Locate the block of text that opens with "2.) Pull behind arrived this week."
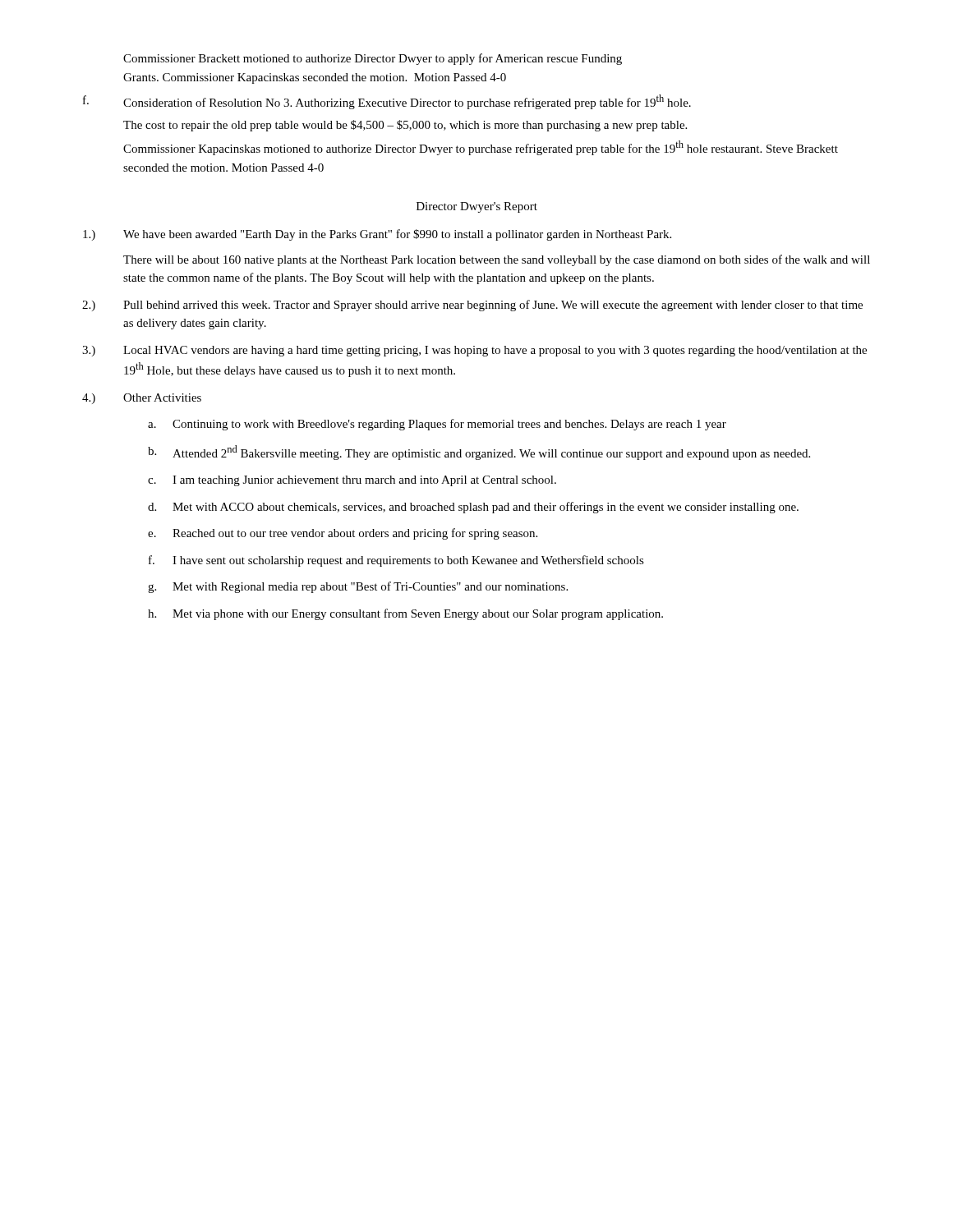The width and height of the screenshot is (953, 1232). pos(476,314)
